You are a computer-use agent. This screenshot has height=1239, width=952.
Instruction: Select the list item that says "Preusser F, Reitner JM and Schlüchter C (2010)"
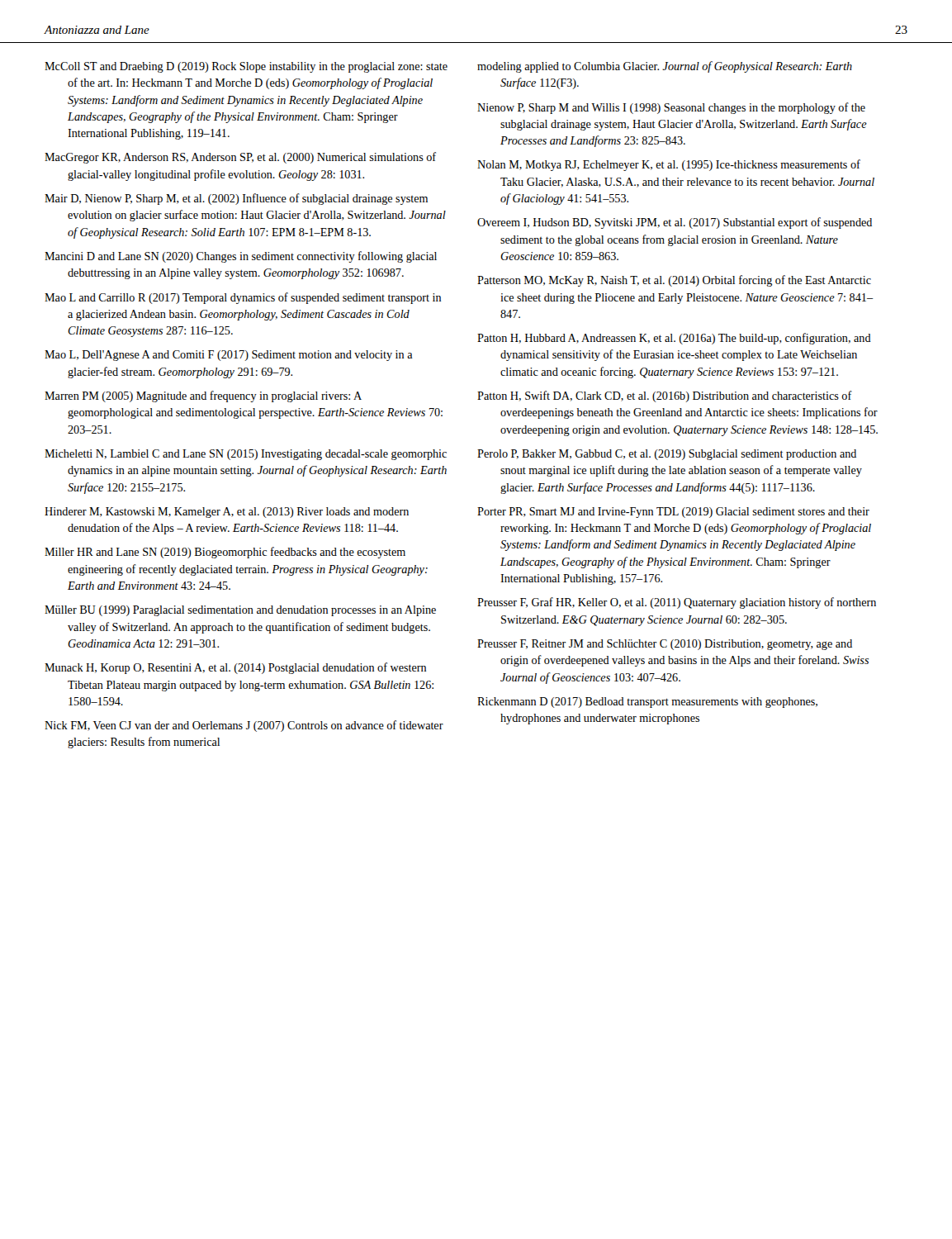[x=673, y=660]
